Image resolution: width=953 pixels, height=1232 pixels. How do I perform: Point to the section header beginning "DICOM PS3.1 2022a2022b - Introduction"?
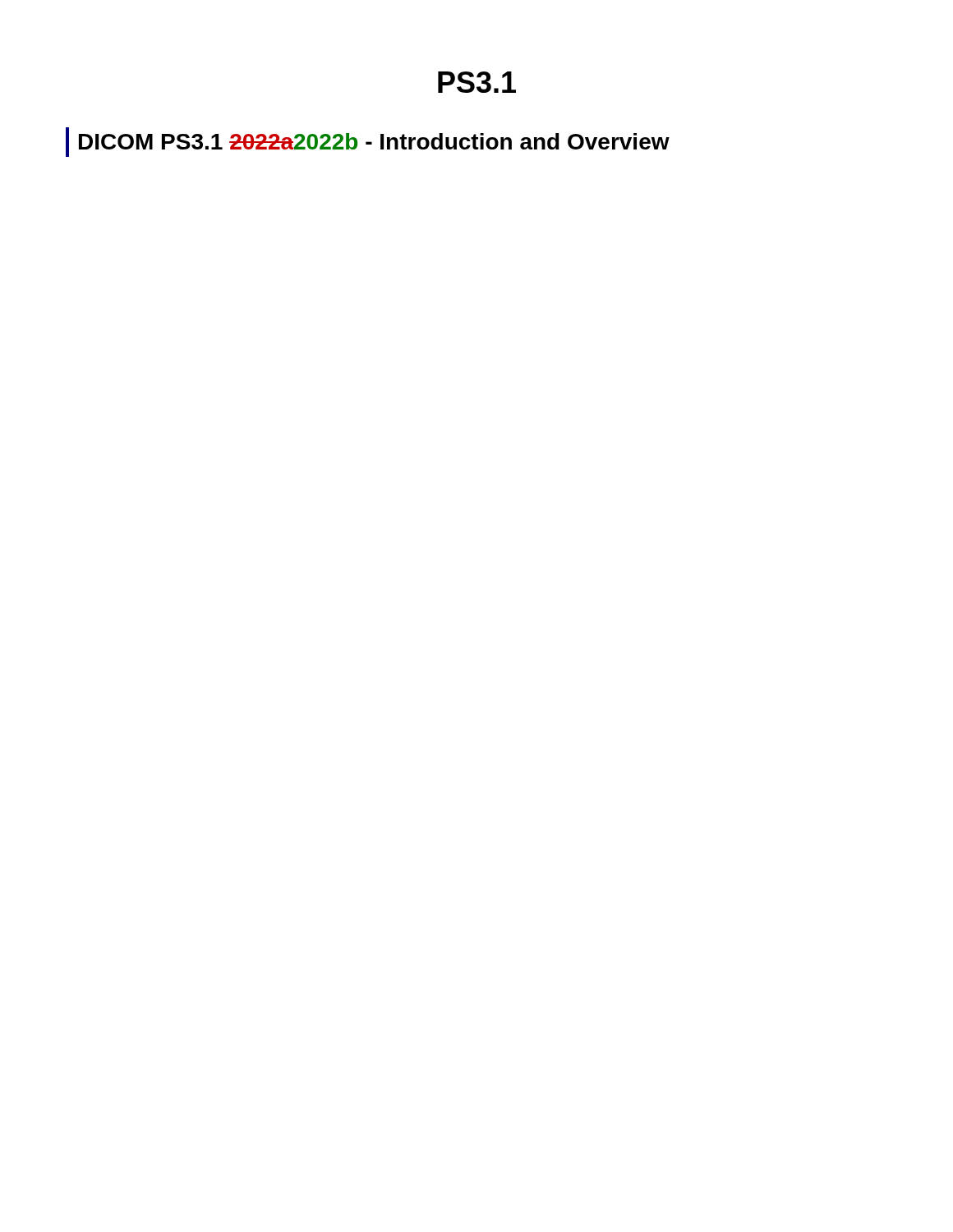373,142
